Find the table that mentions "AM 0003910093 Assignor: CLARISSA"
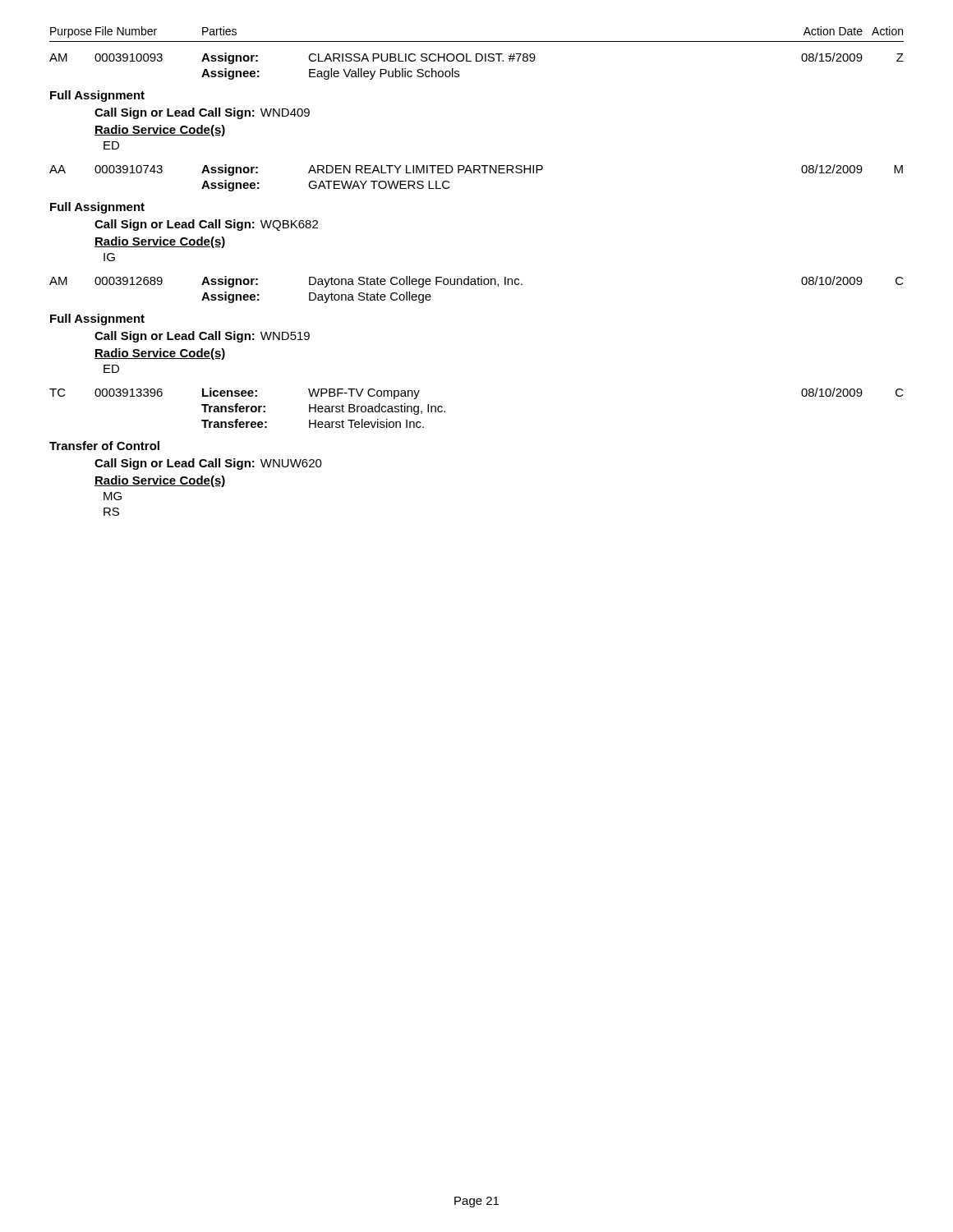Screen dimensions: 1232x953 pos(476,65)
